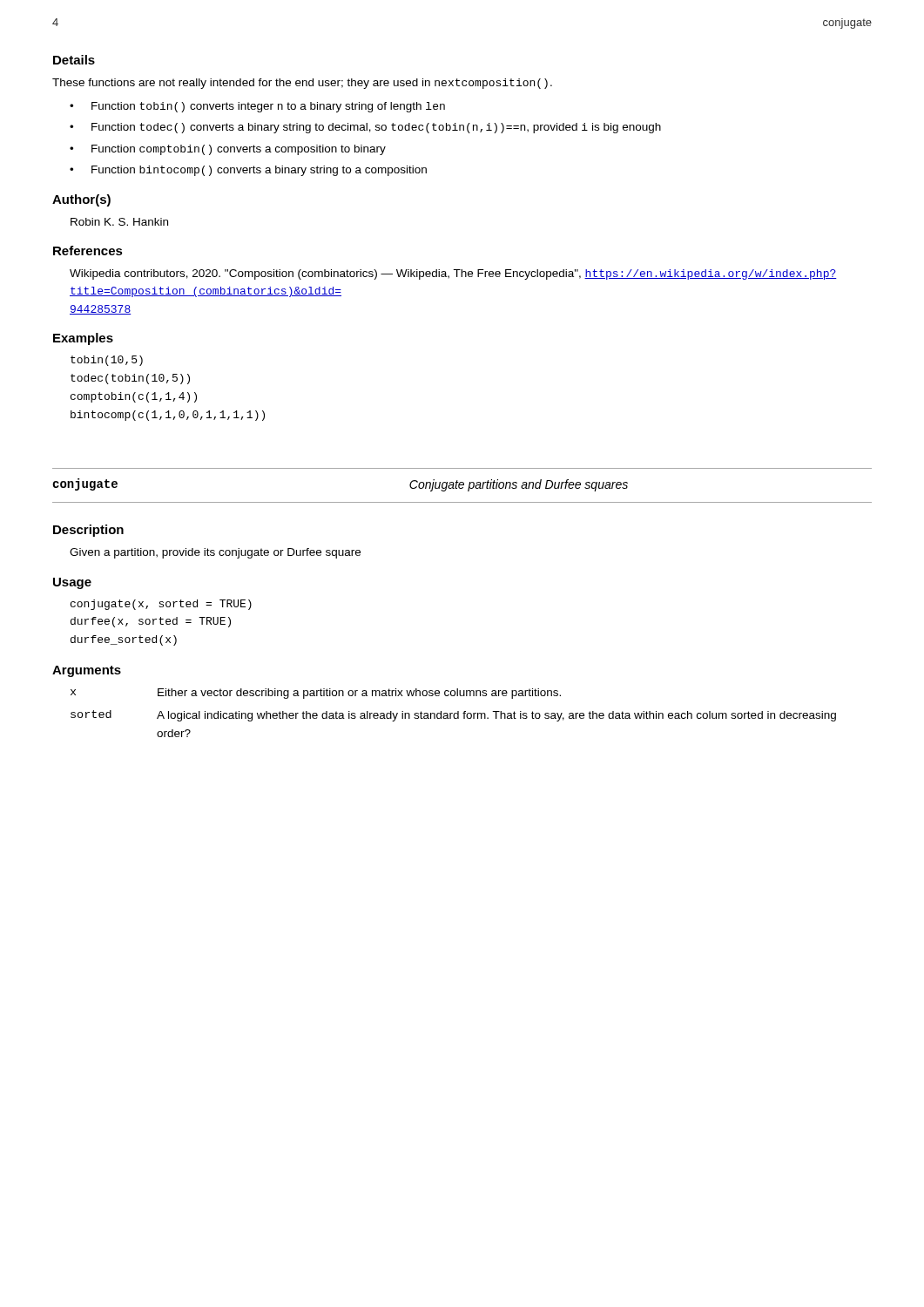Find the text block with the text "Wikipedia contributors, 2020. "Composition (combinatorics) —"
924x1307 pixels.
pos(453,274)
